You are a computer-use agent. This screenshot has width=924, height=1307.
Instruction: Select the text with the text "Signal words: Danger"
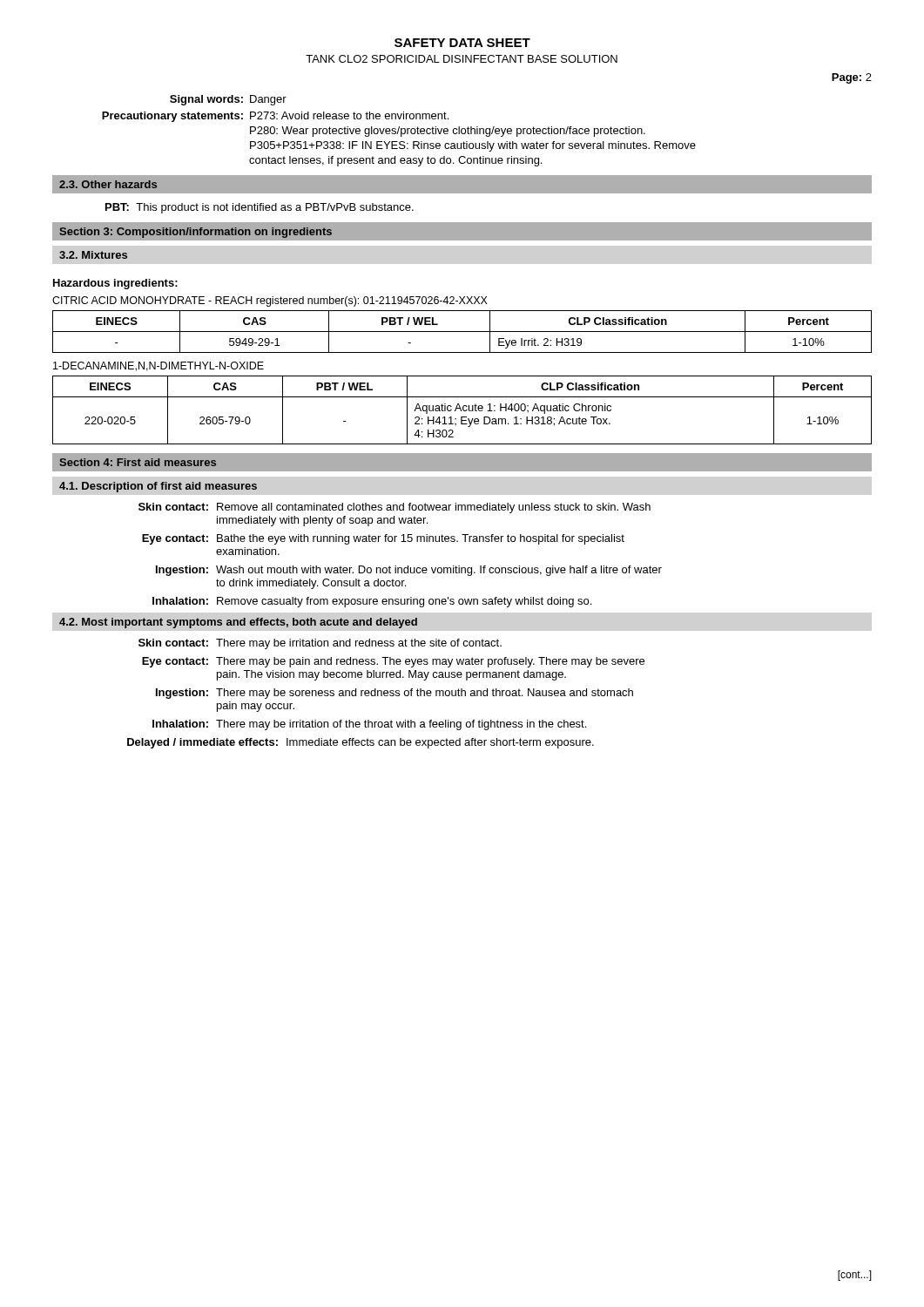228,100
